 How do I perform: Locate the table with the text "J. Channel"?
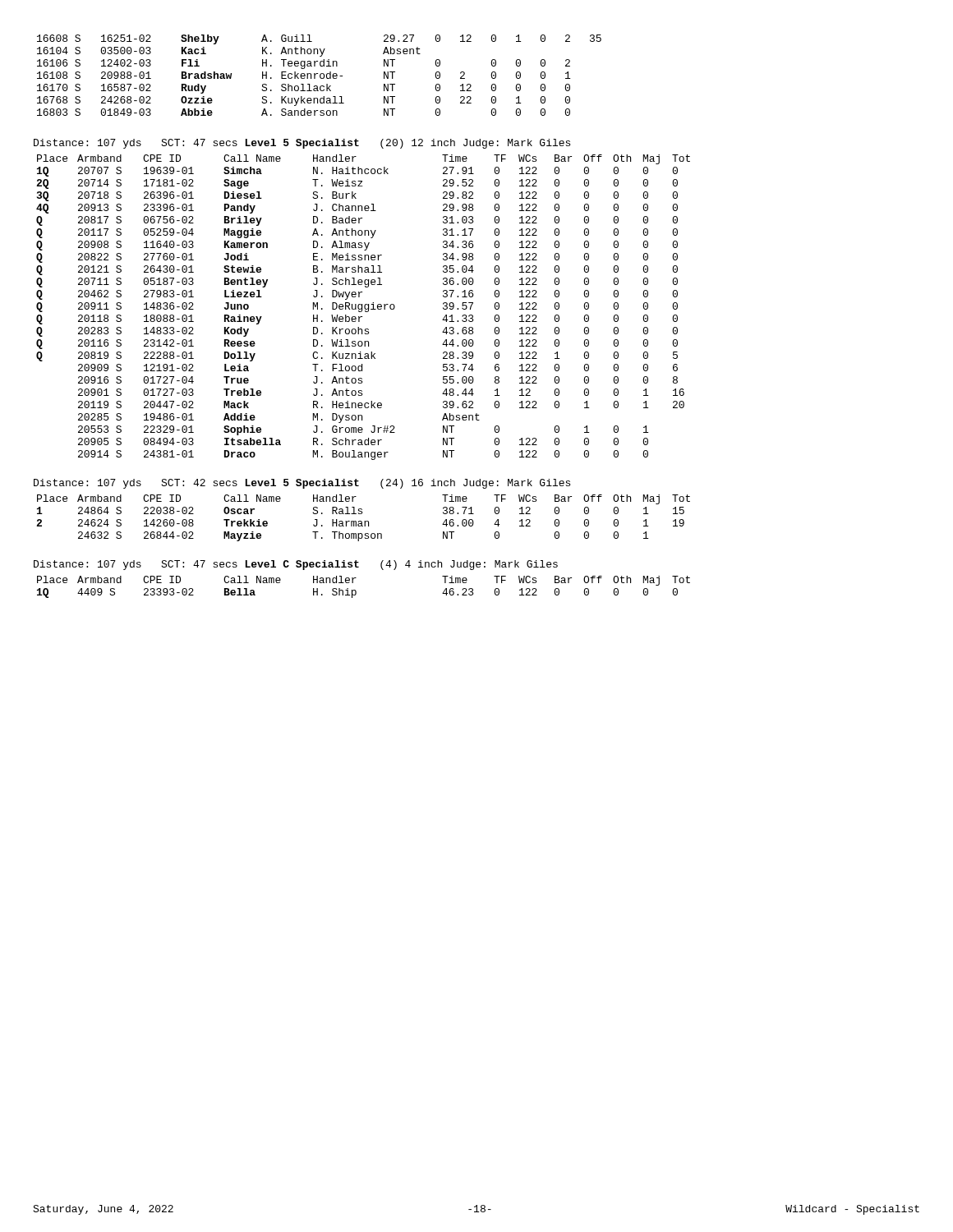[x=476, y=307]
